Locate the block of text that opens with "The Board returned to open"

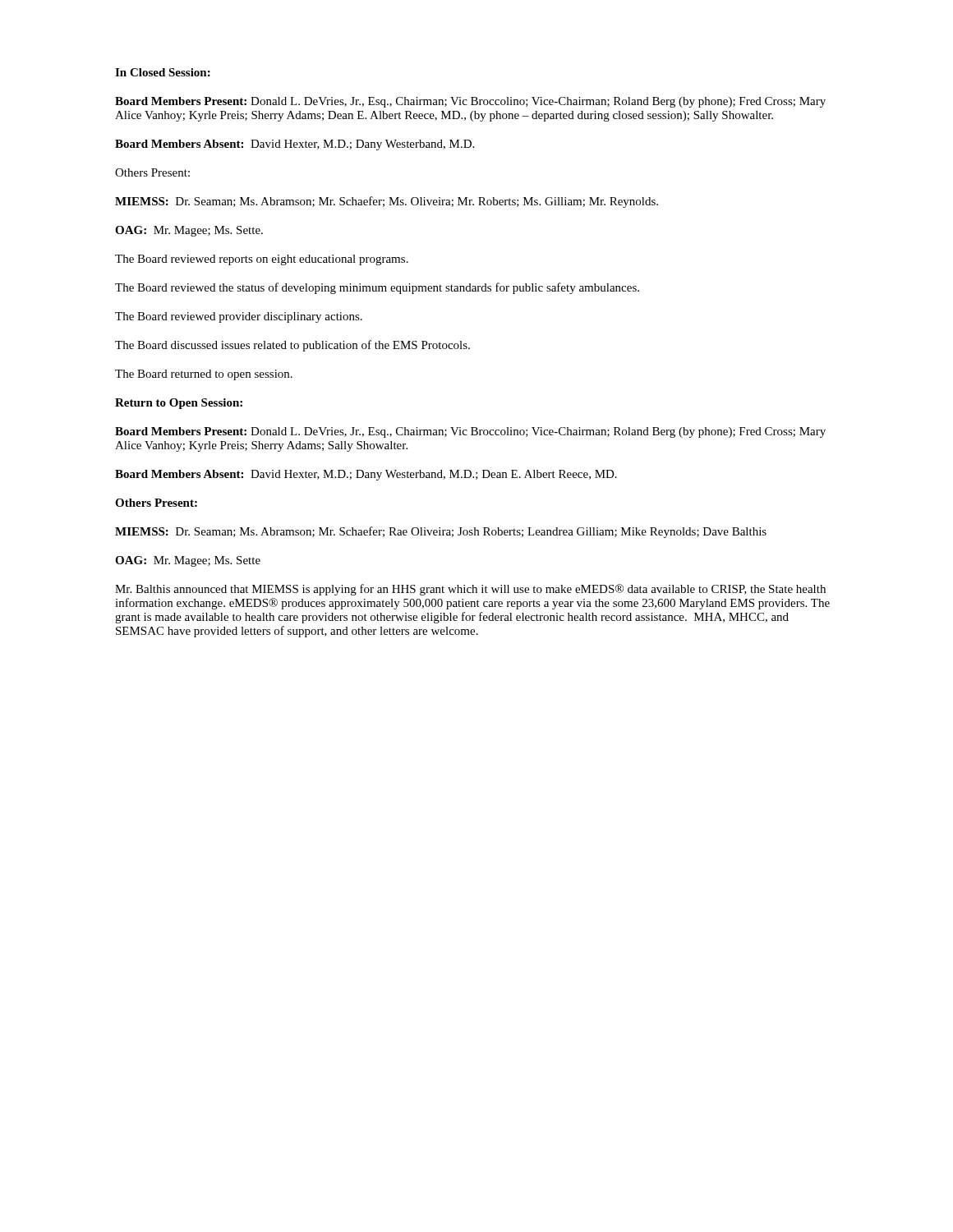(x=204, y=374)
